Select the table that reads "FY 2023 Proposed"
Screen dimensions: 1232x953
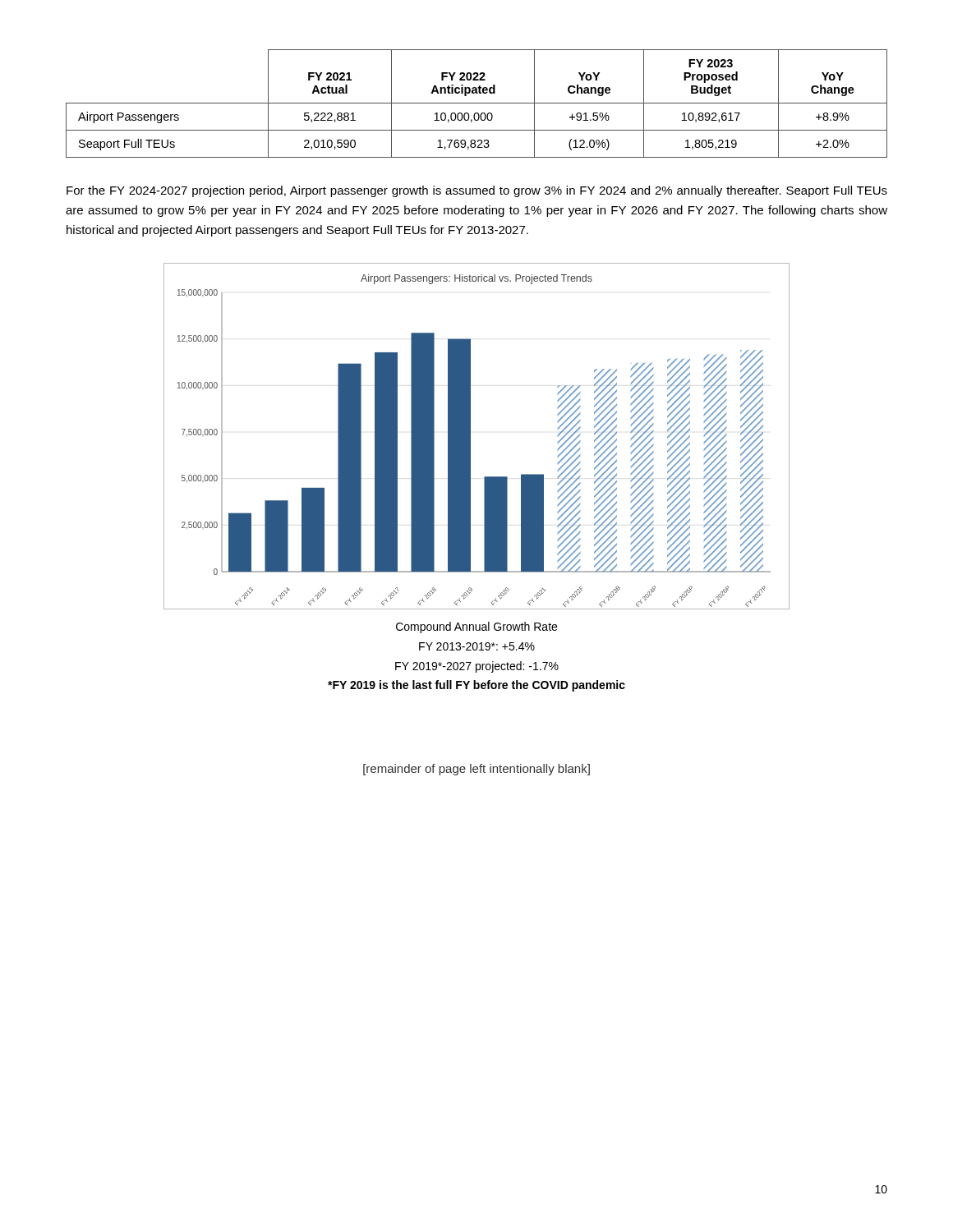coord(476,103)
